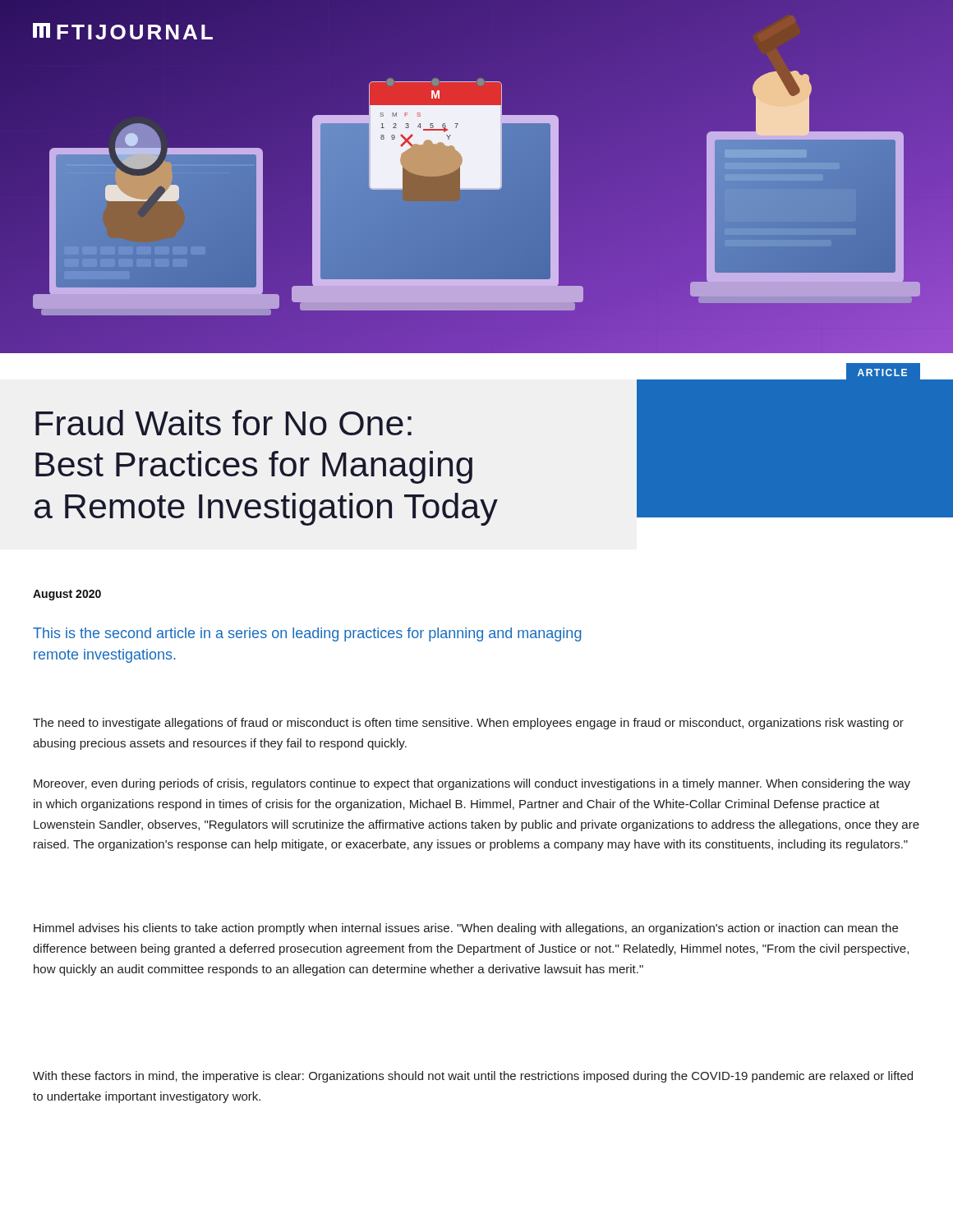Click on the text block that says "This is the second article in"
953x1232 pixels.
(x=307, y=644)
